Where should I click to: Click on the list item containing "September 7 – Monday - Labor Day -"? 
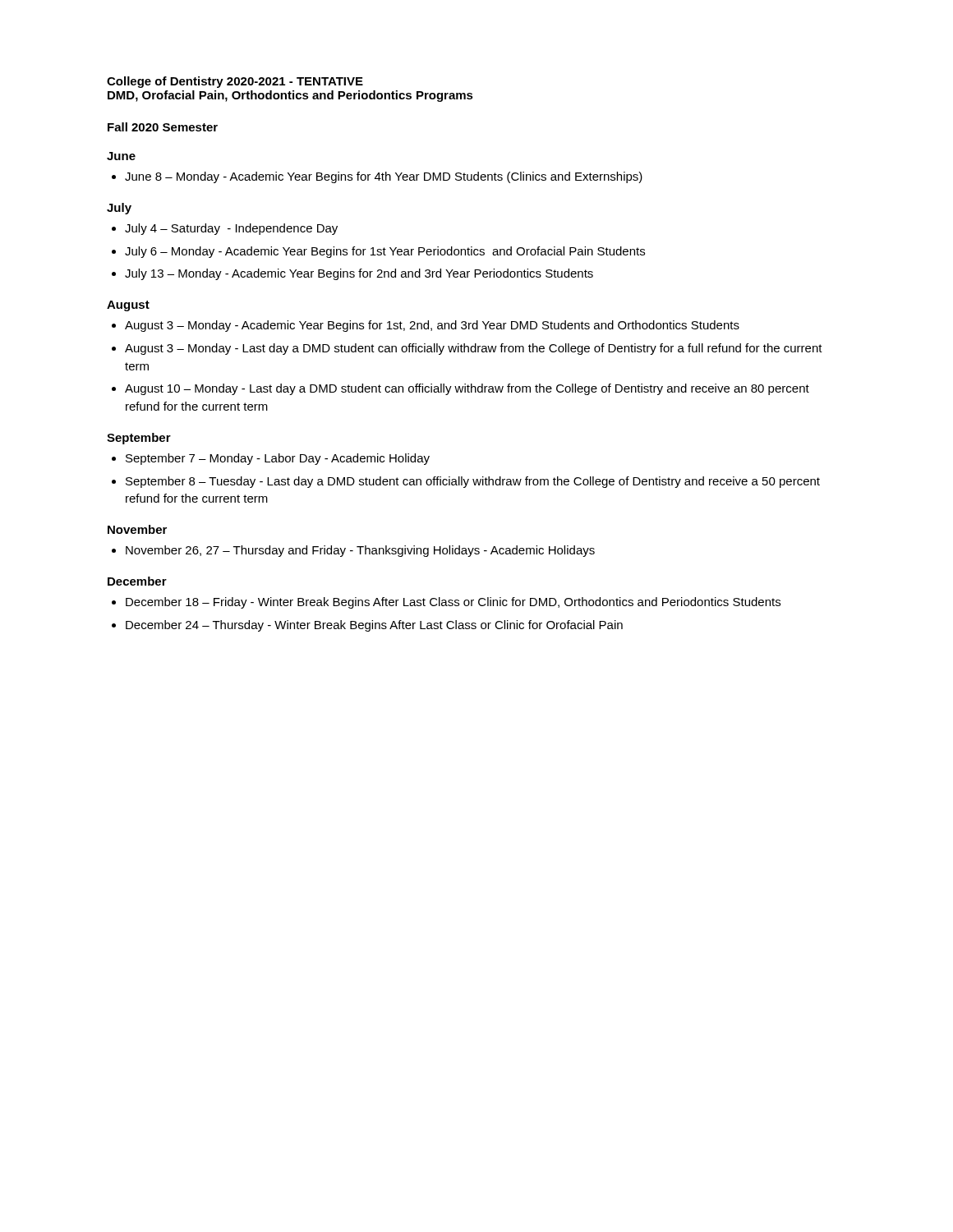point(277,458)
